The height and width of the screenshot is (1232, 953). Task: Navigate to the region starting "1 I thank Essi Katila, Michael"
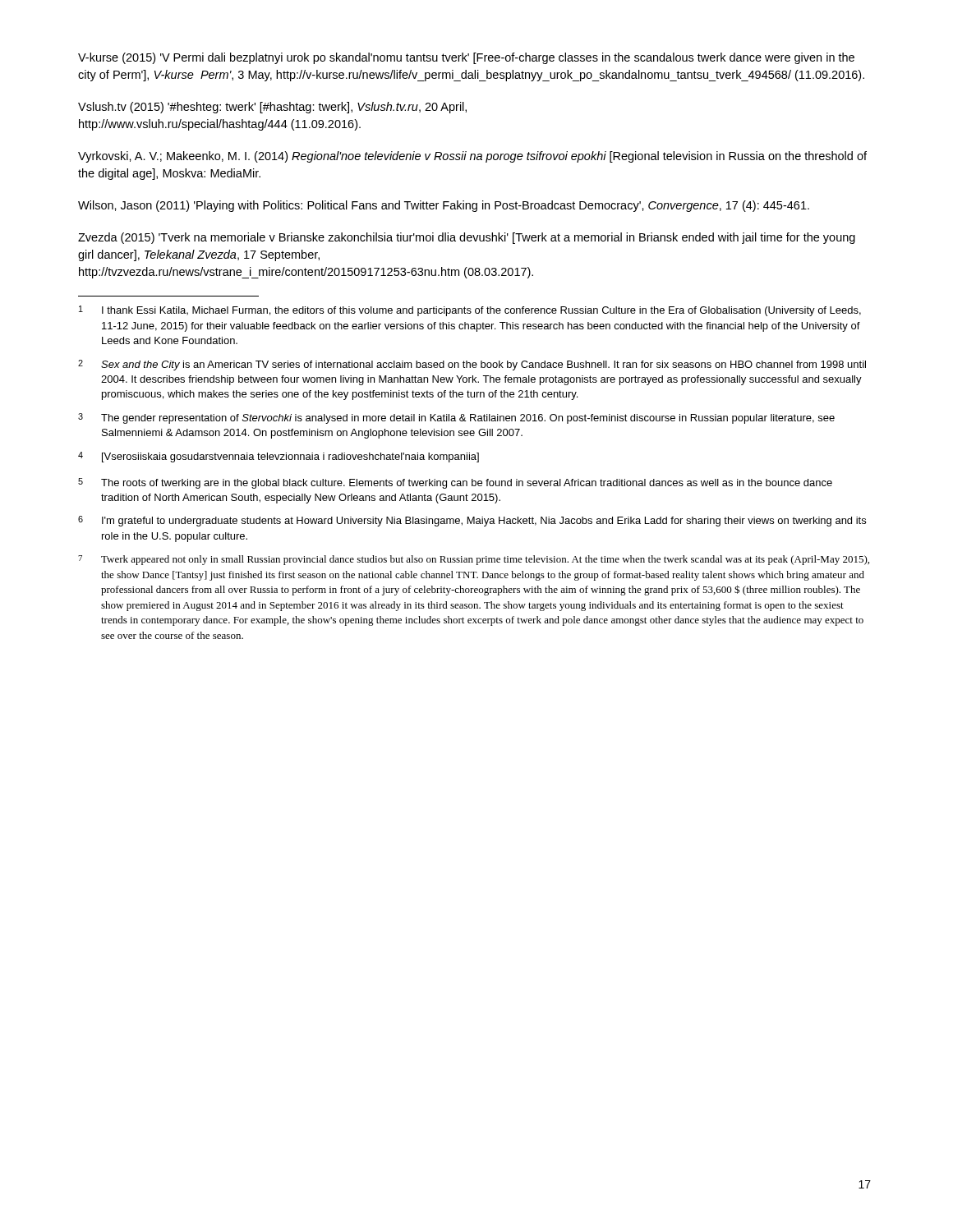tap(474, 326)
